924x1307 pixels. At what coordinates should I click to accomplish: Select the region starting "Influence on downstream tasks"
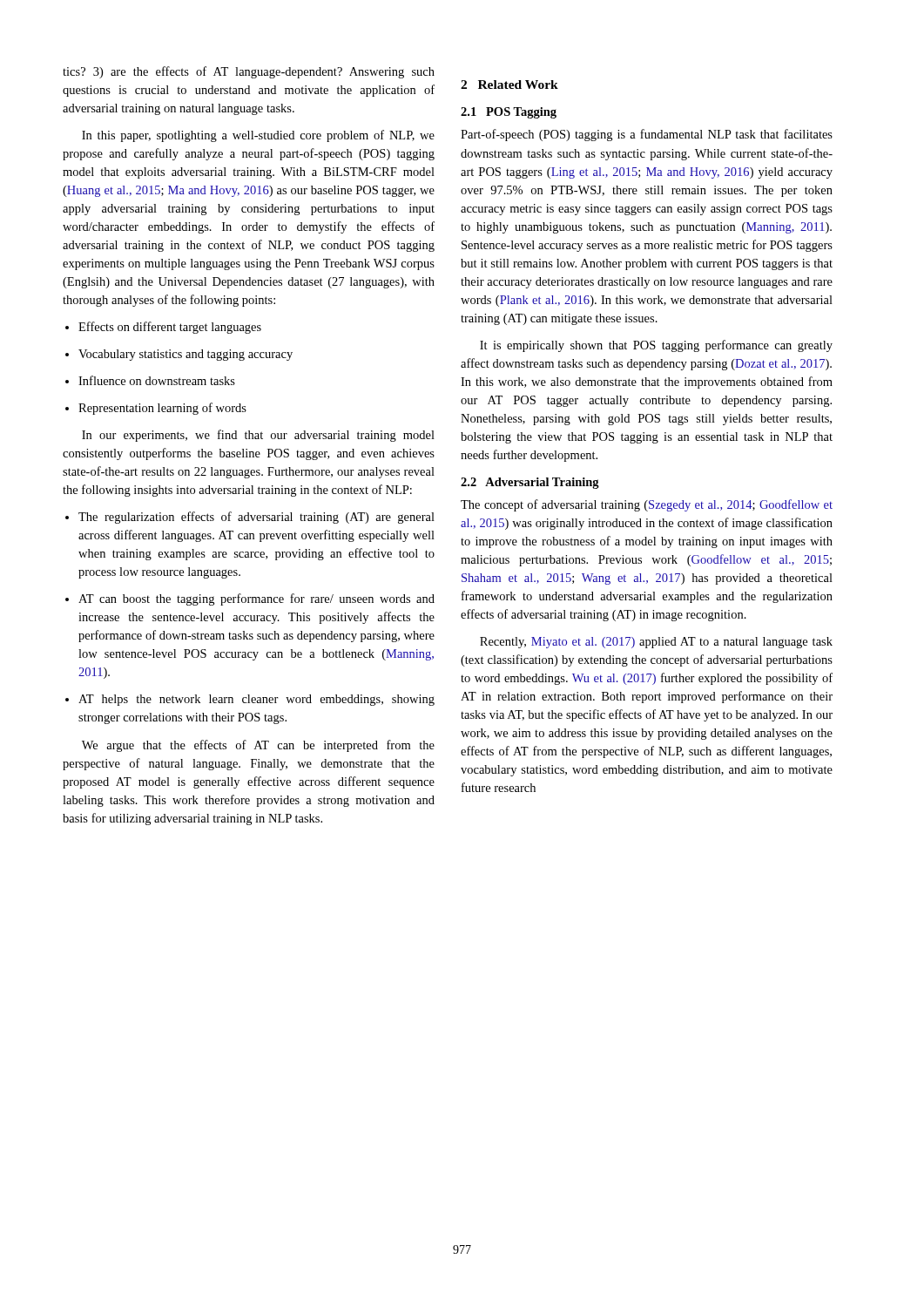(150, 380)
